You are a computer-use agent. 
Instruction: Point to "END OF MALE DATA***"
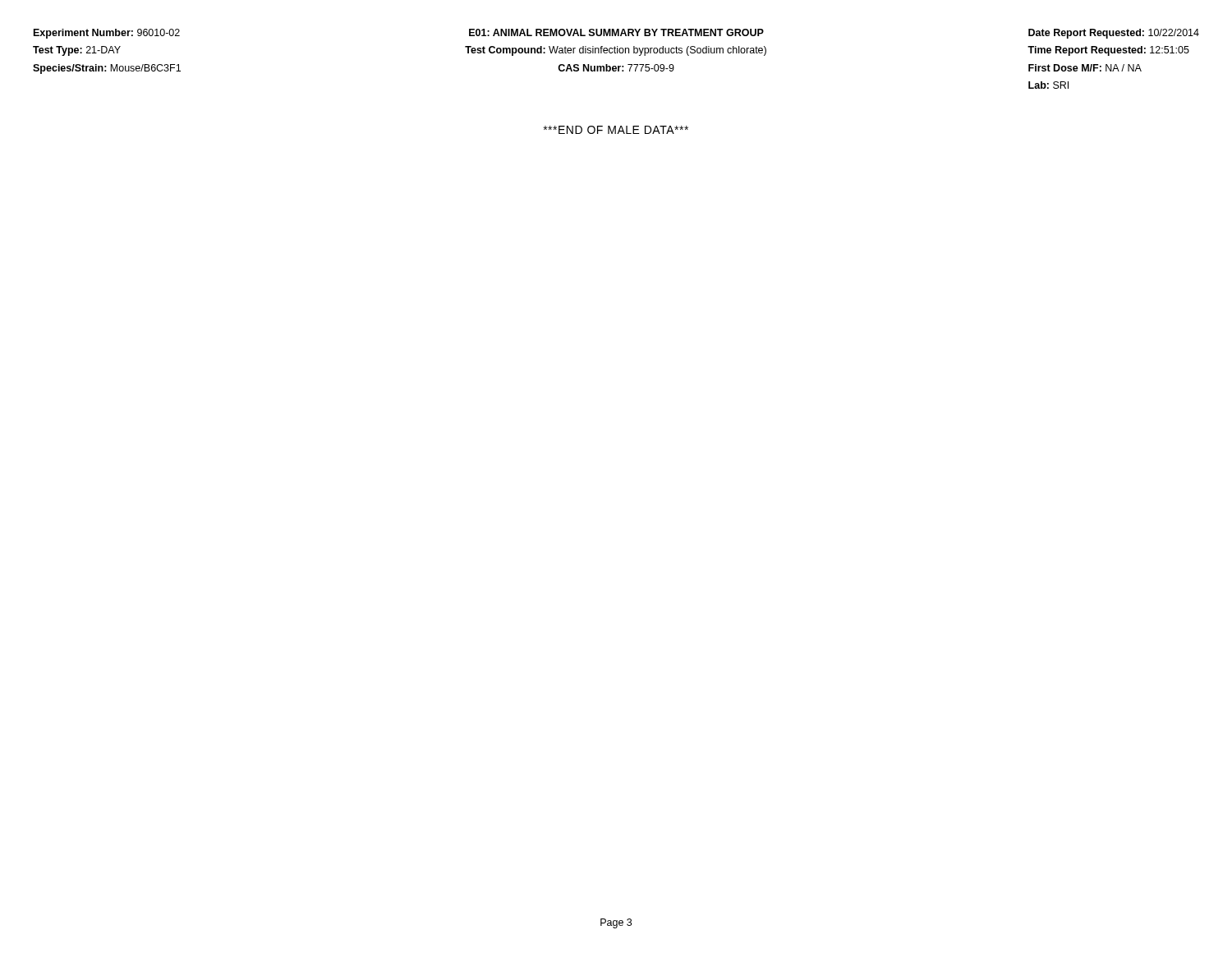coord(616,130)
